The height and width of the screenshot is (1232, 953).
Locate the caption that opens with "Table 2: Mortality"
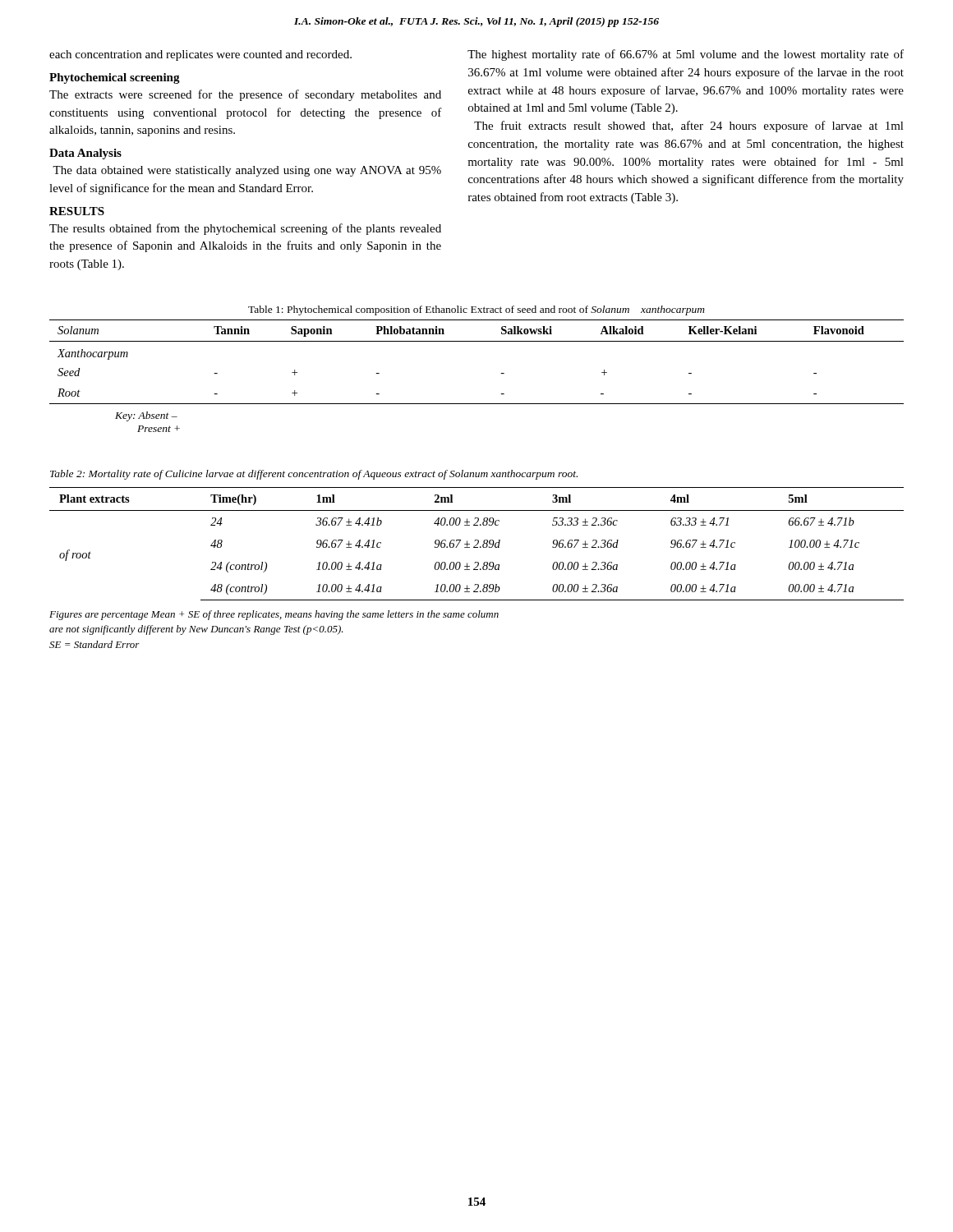pyautogui.click(x=314, y=473)
